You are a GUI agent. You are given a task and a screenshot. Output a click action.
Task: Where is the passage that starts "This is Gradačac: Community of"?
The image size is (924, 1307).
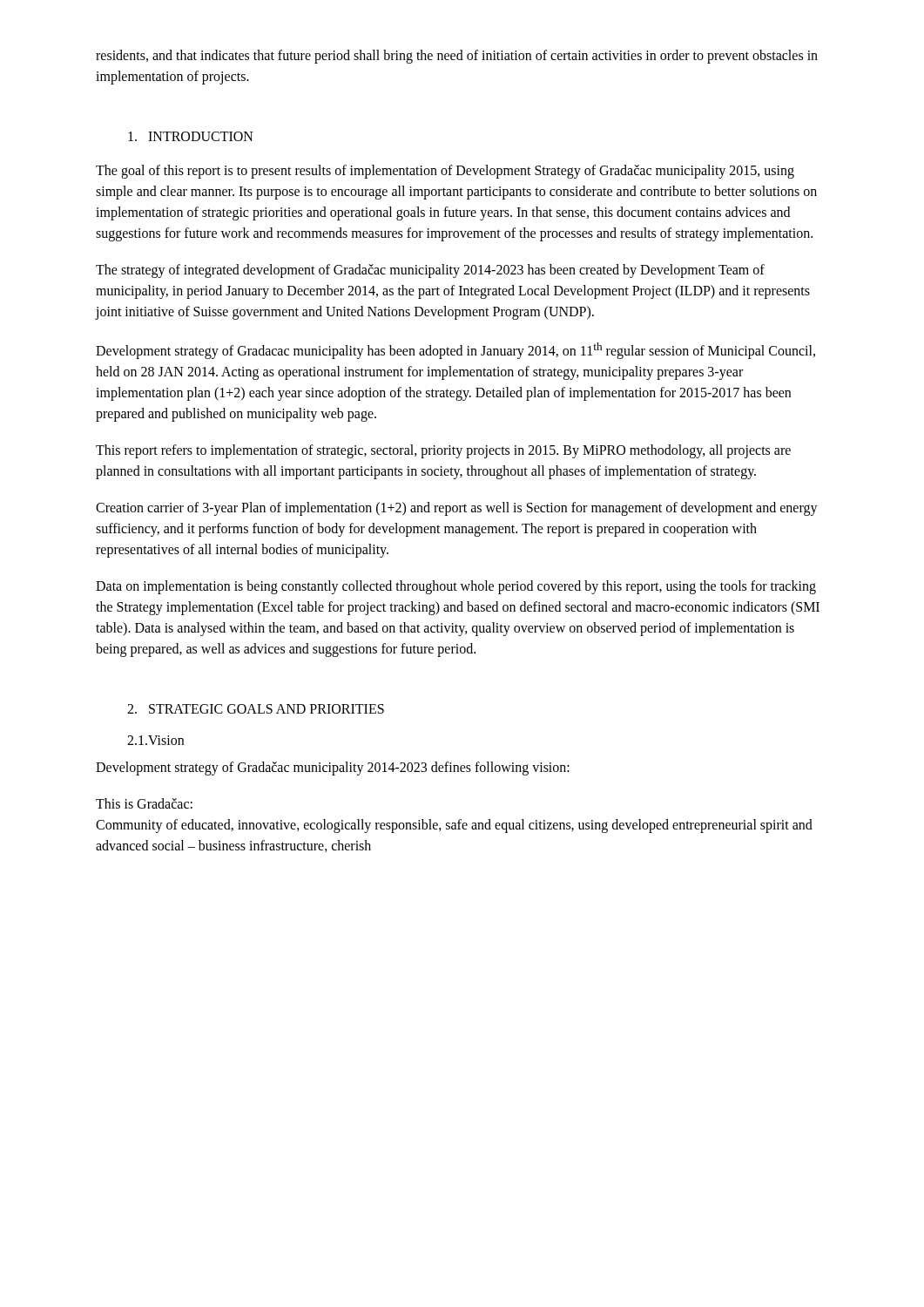454,825
